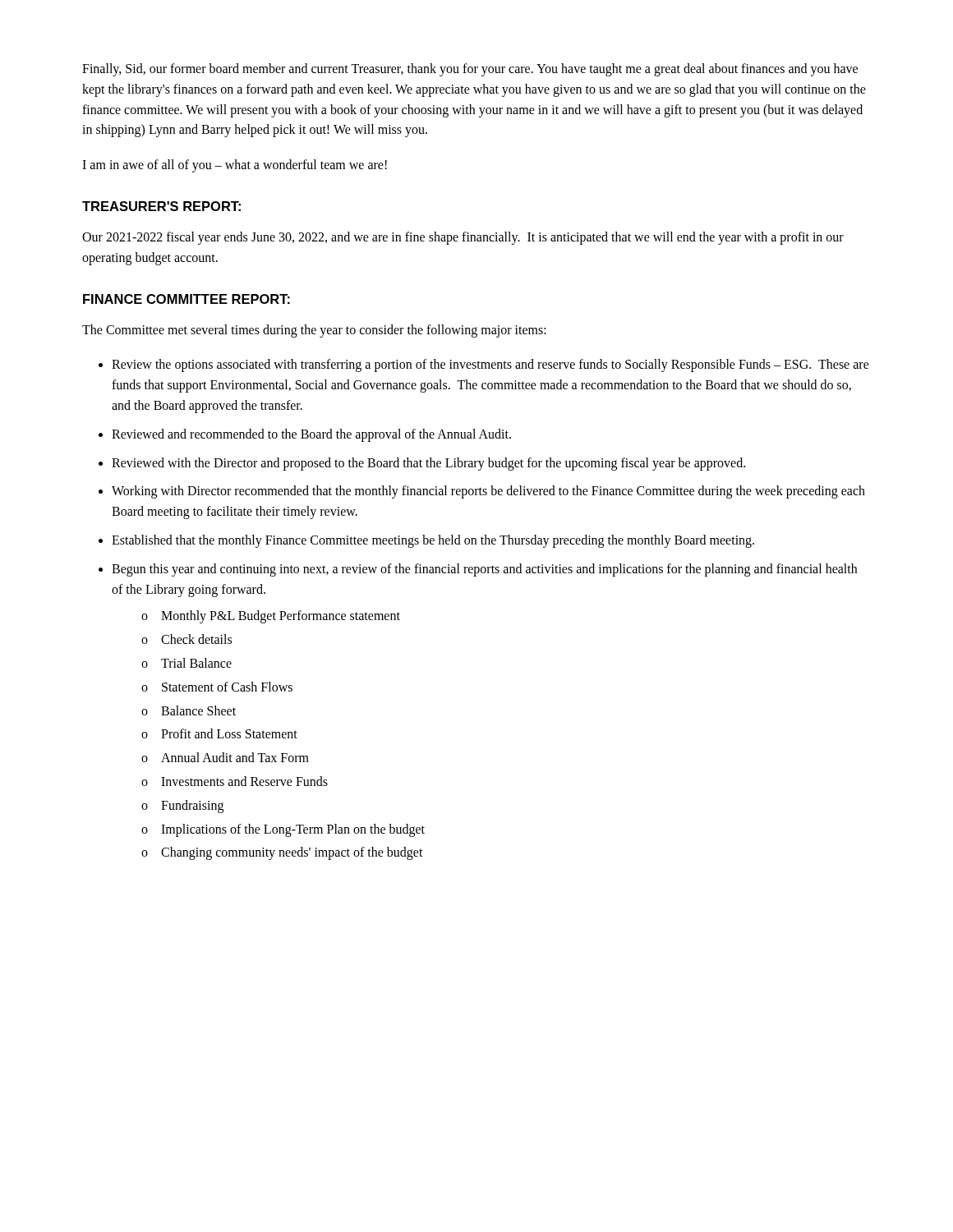Point to the element starting "FINANCE COMMITTEE REPORT:"
This screenshot has height=1232, width=953.
point(186,299)
